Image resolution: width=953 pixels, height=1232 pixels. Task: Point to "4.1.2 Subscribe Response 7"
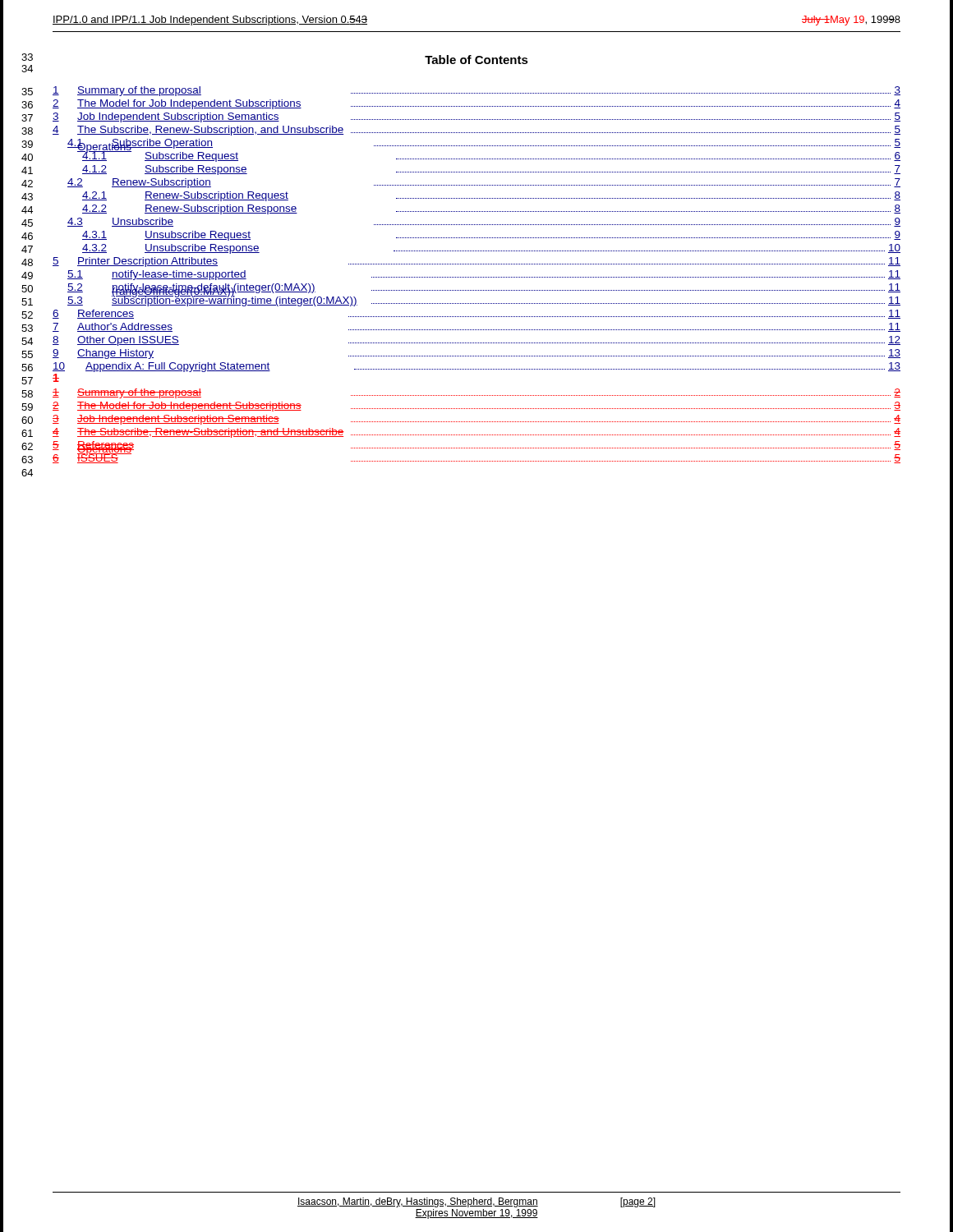pyautogui.click(x=476, y=170)
